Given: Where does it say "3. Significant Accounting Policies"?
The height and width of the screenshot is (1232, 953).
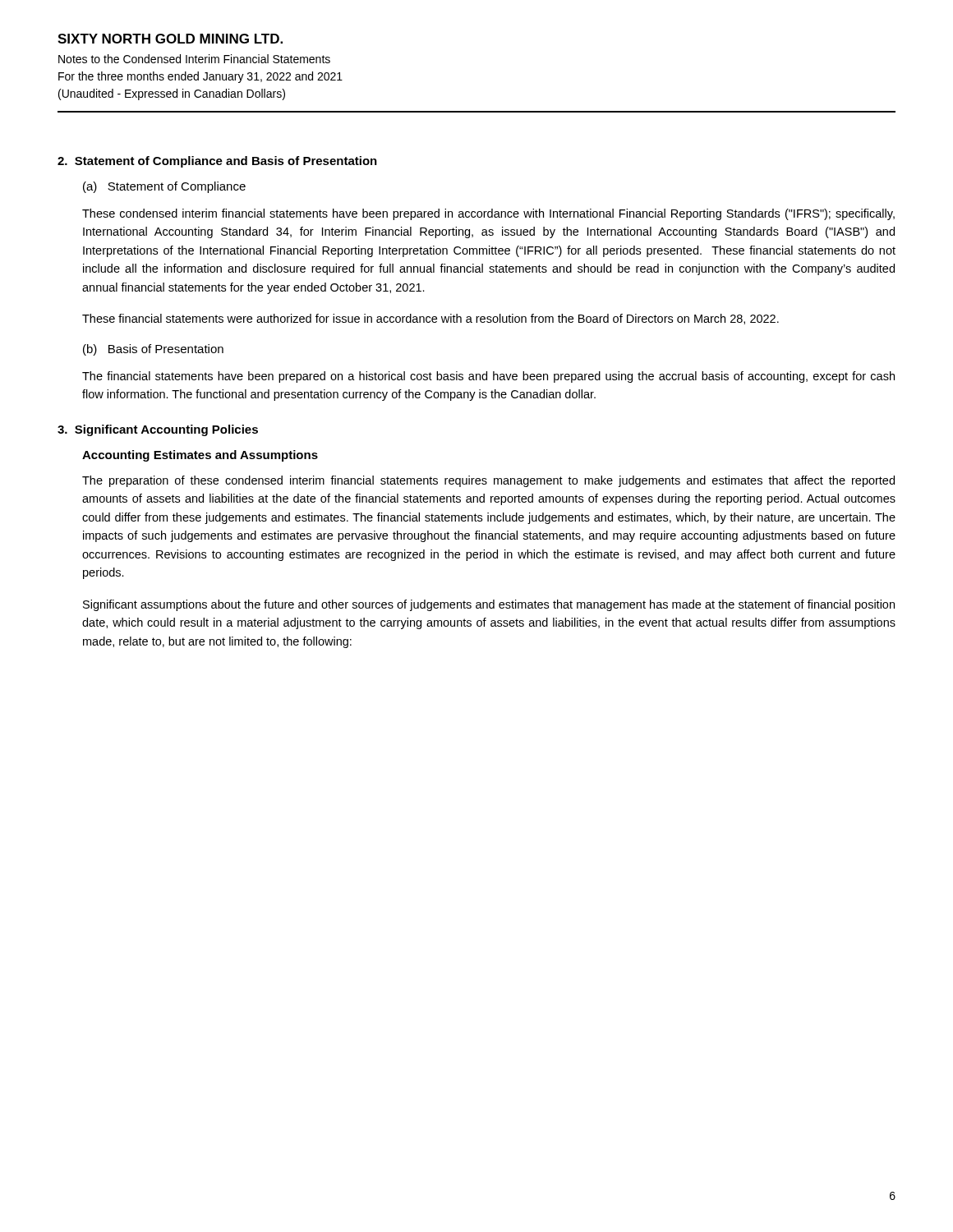Looking at the screenshot, I should click(x=158, y=430).
